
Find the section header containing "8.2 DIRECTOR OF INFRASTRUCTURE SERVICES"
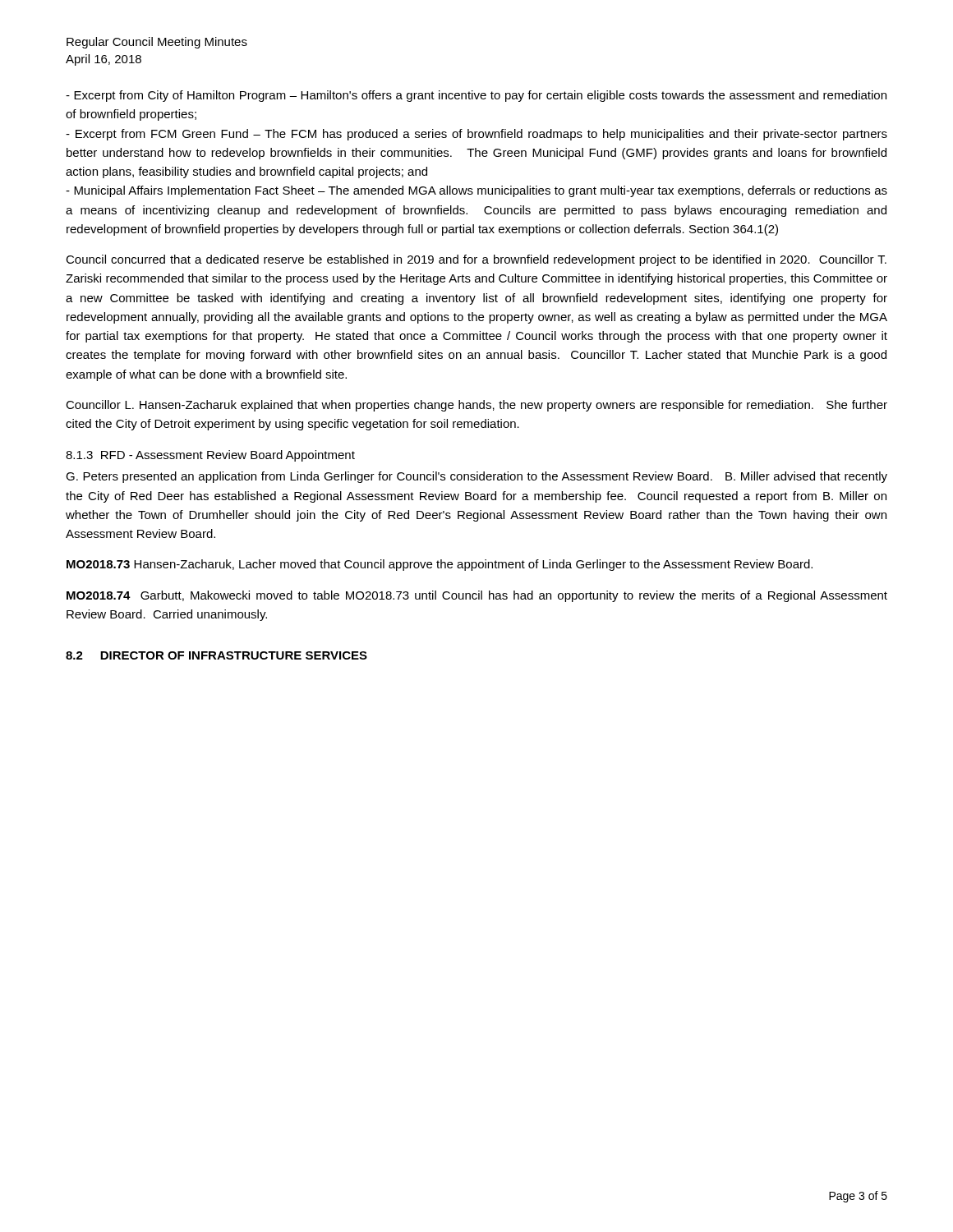pos(216,655)
